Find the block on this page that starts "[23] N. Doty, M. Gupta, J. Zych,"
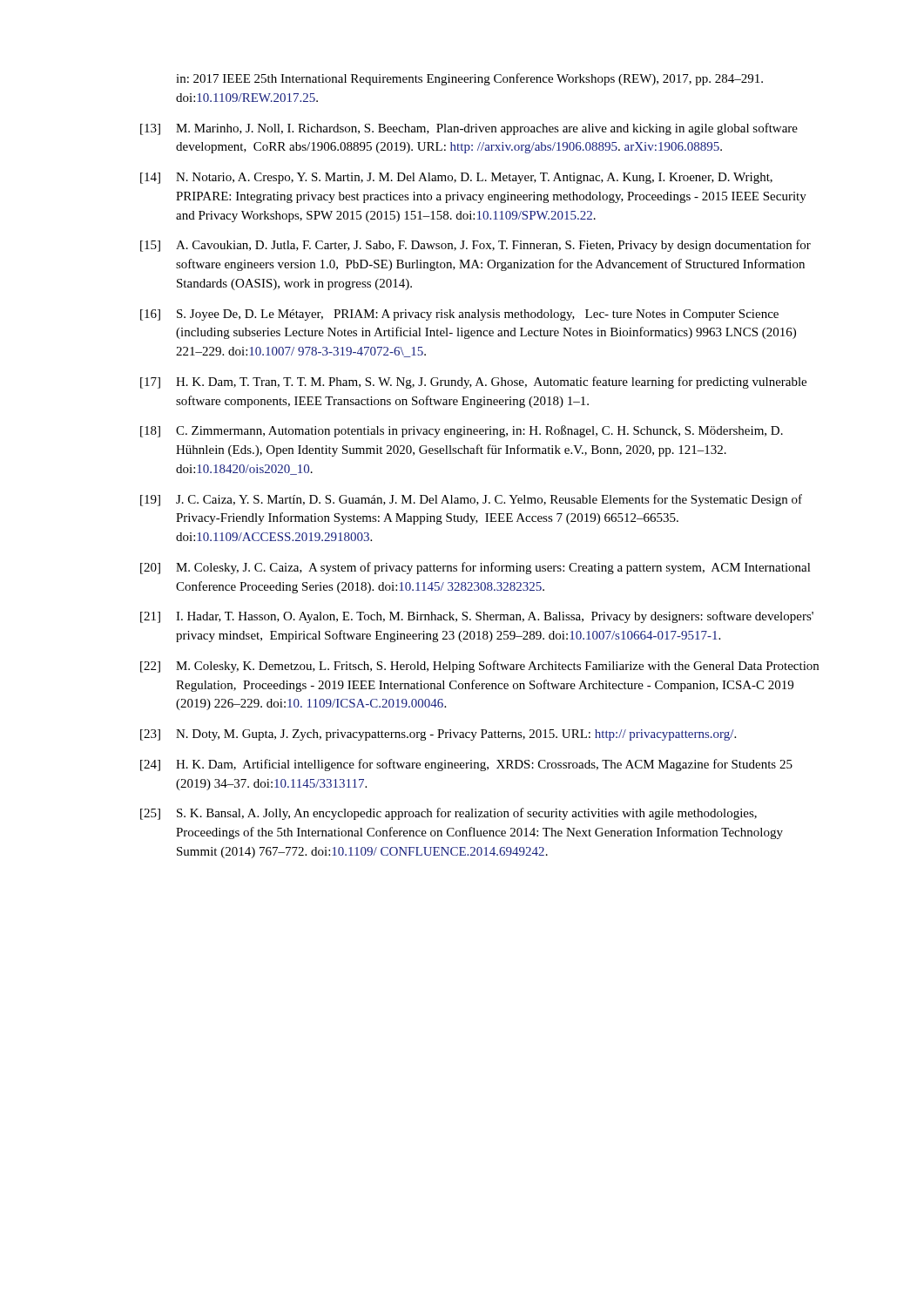924x1307 pixels. coord(479,734)
